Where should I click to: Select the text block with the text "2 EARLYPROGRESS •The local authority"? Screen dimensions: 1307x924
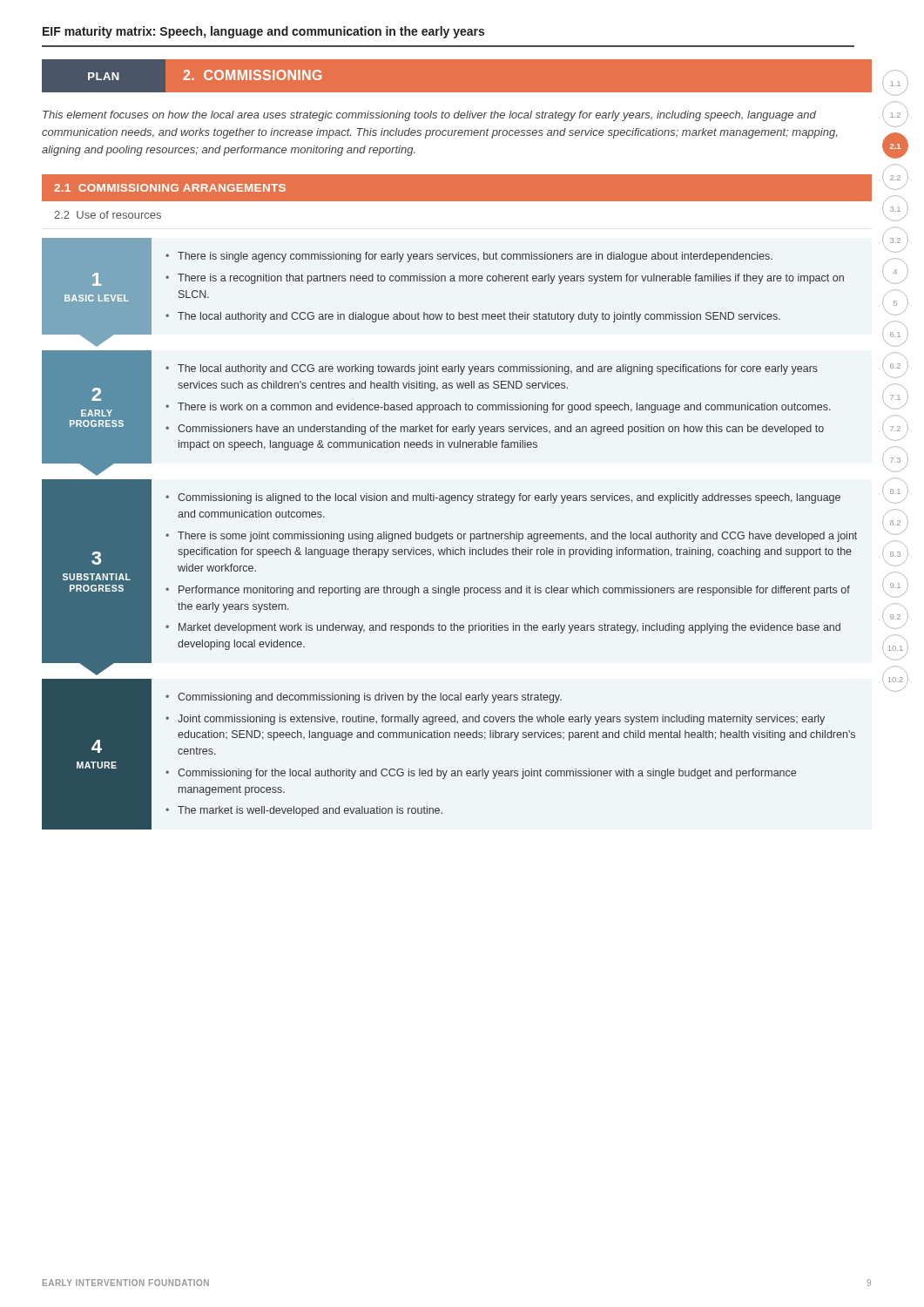[457, 407]
